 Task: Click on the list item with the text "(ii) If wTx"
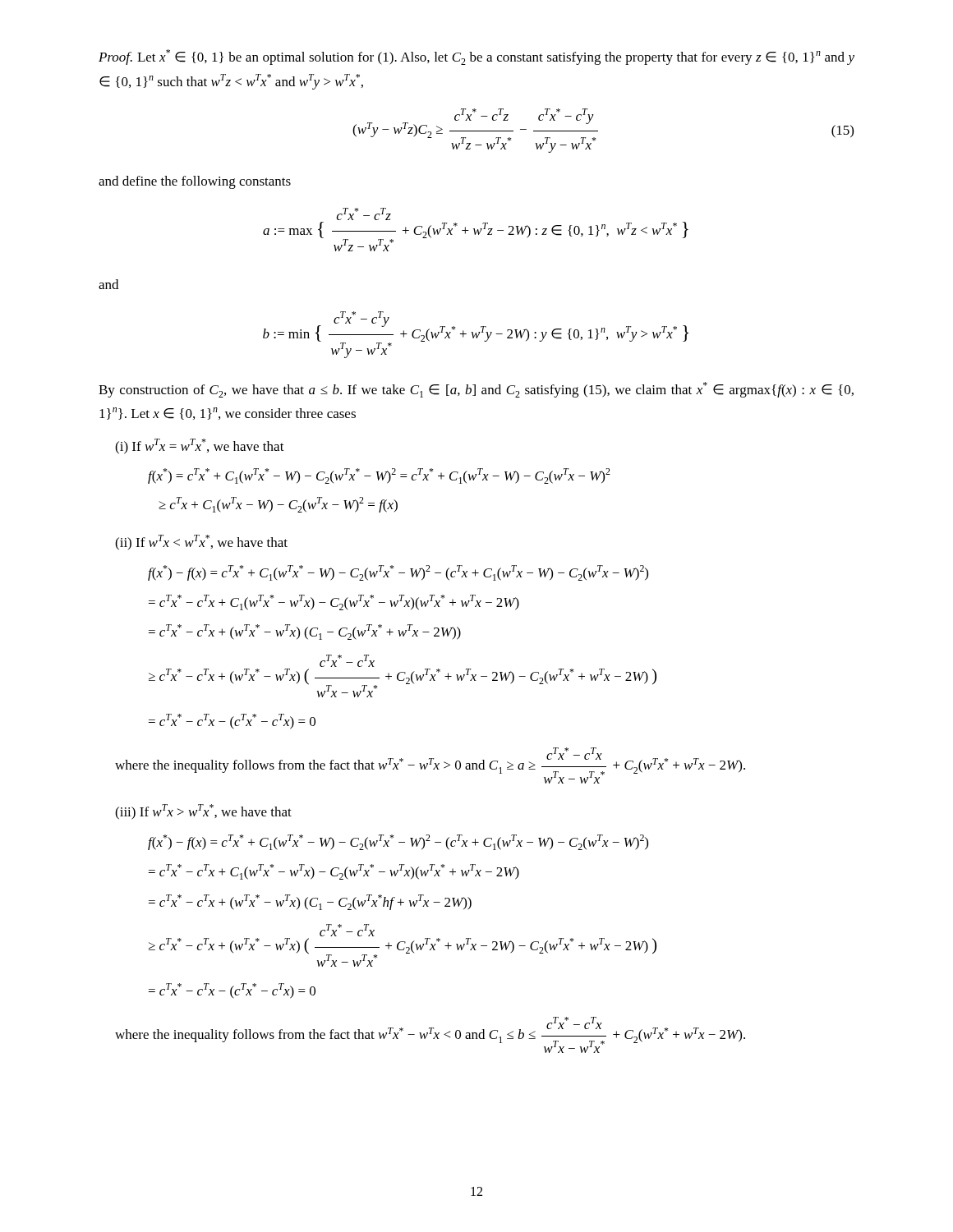(x=201, y=542)
